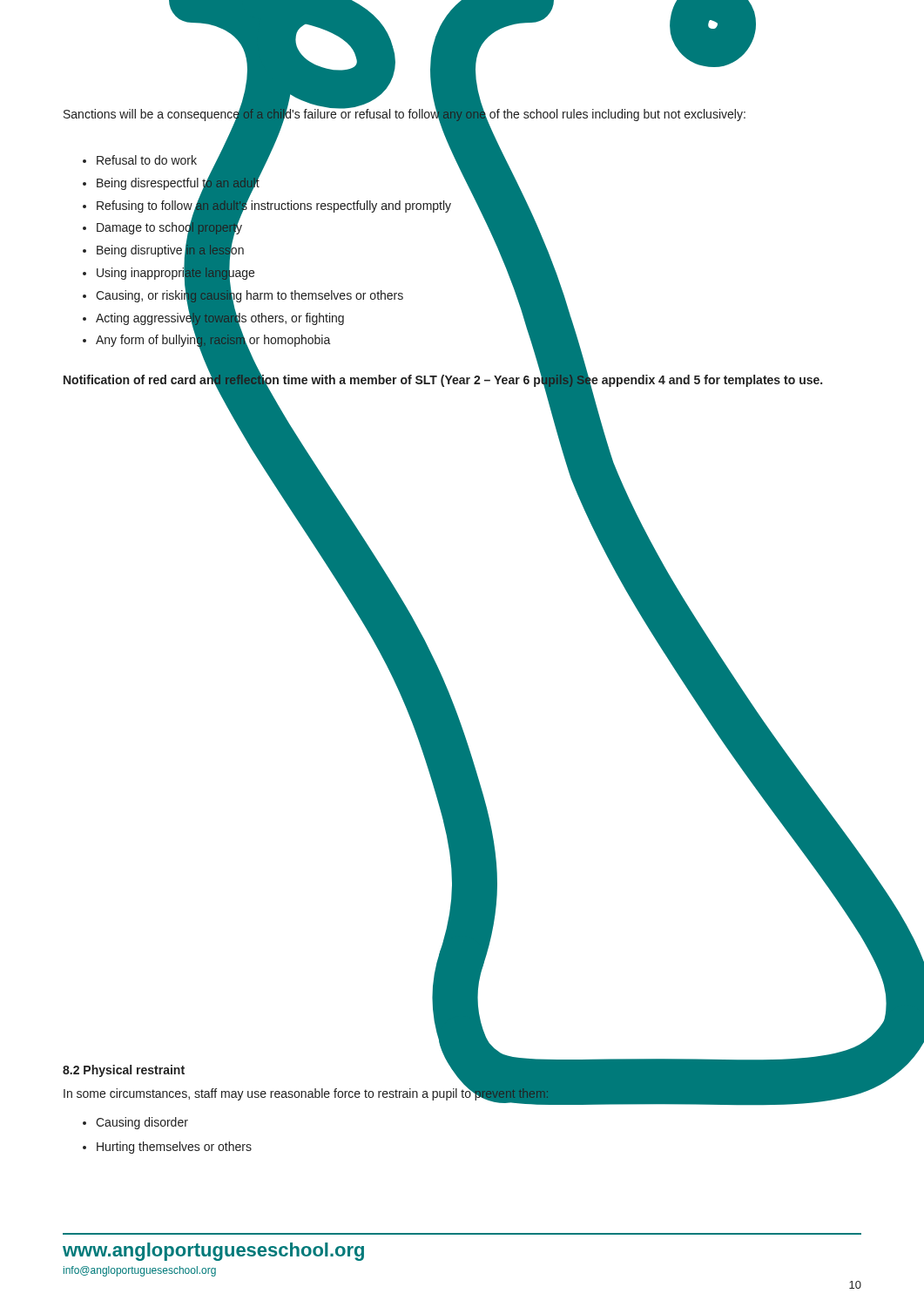Point to the region starting "Acting aggressively towards"
The width and height of the screenshot is (924, 1307).
click(220, 318)
